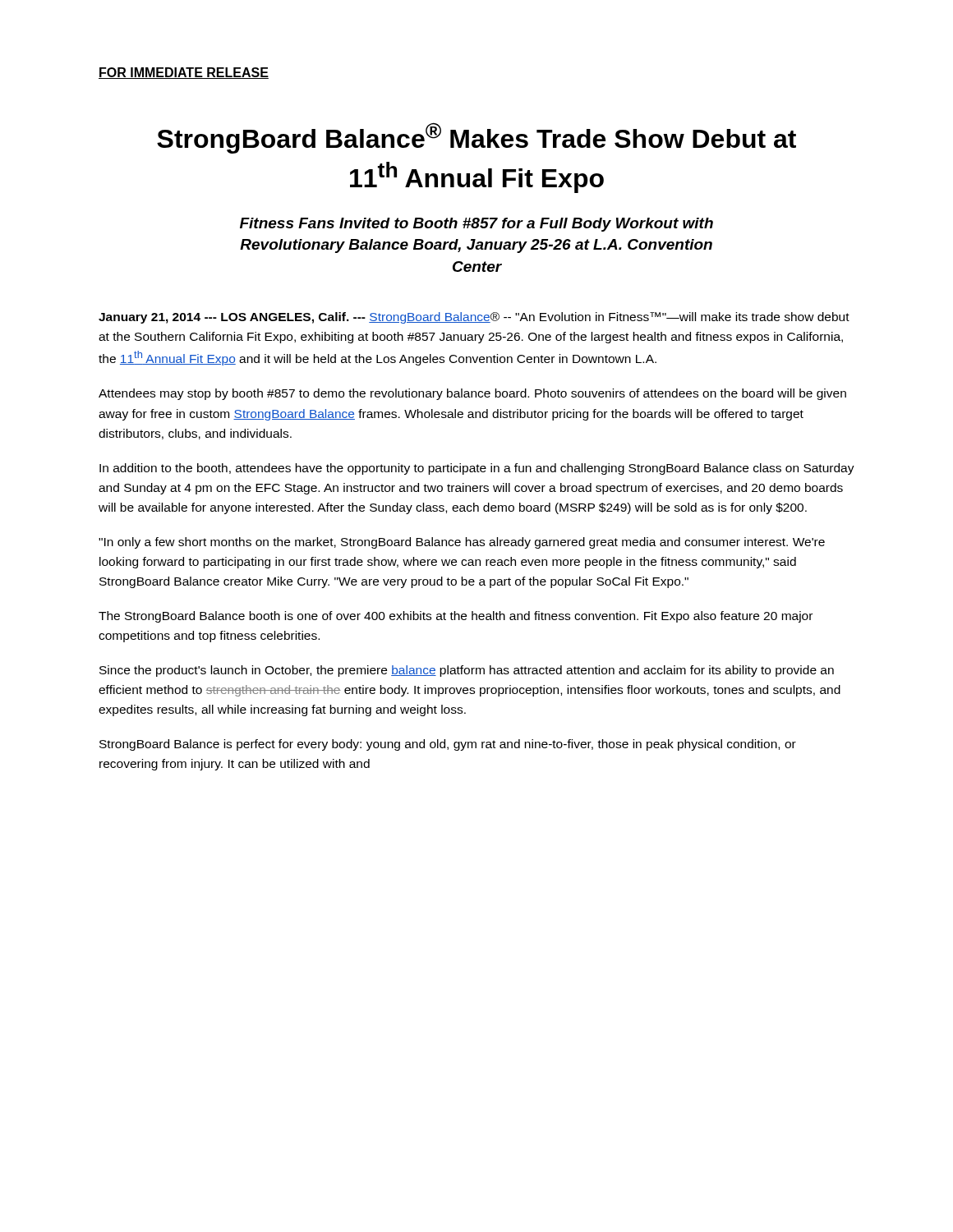Locate the text block that says "January 21, 2014 --- LOS"

(x=474, y=338)
